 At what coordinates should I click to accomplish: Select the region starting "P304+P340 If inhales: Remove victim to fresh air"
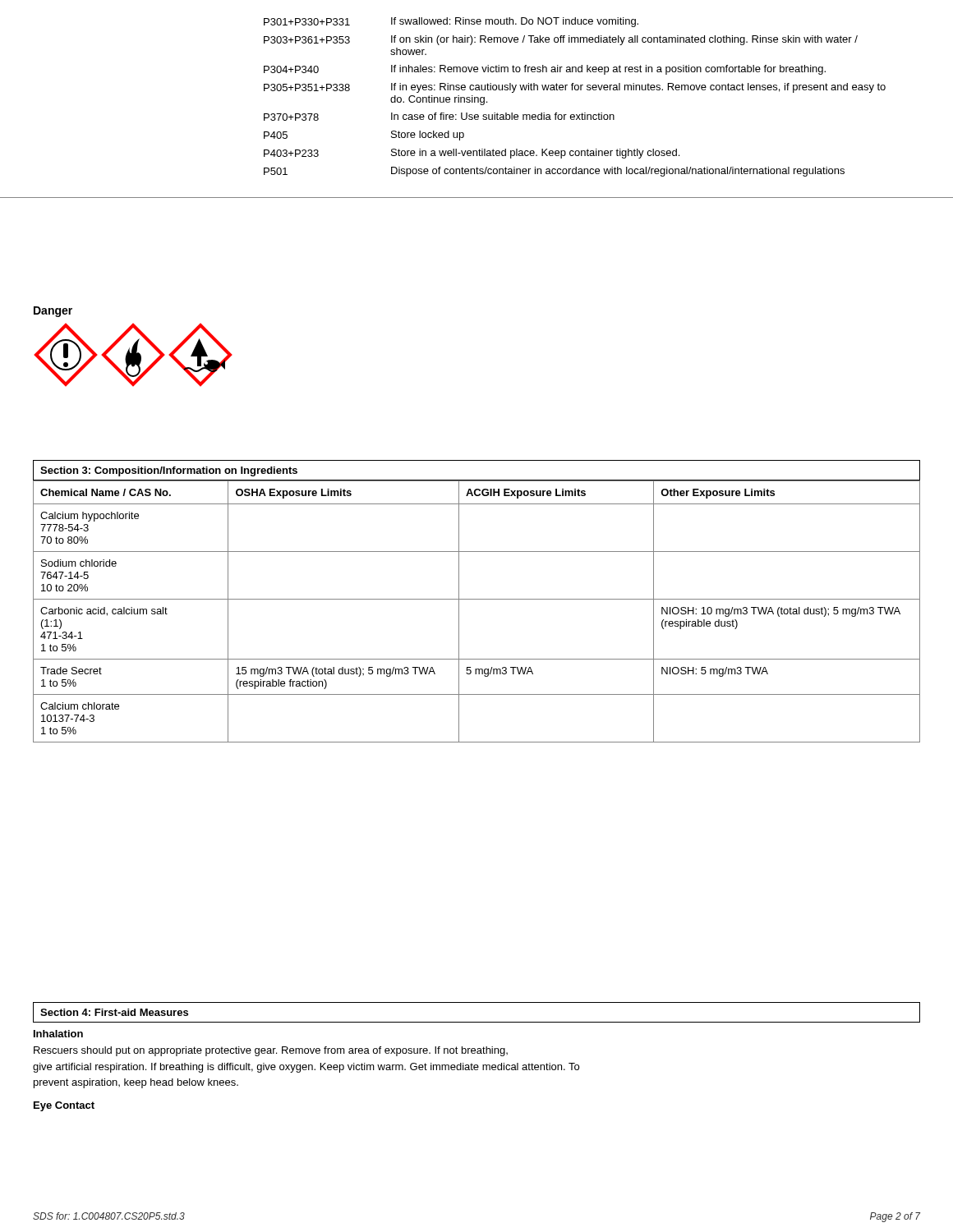[x=575, y=69]
